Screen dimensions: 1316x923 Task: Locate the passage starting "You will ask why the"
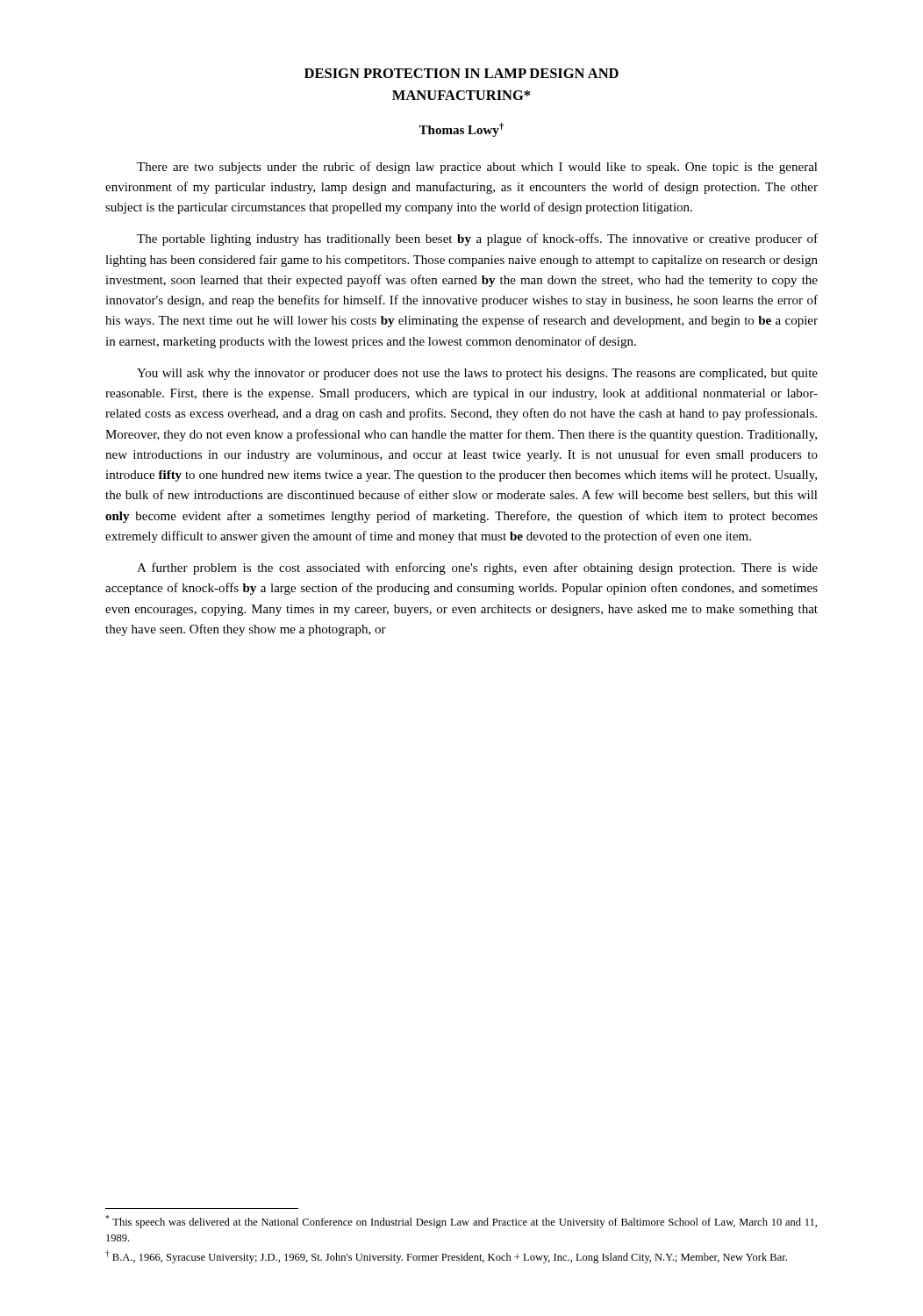point(462,454)
